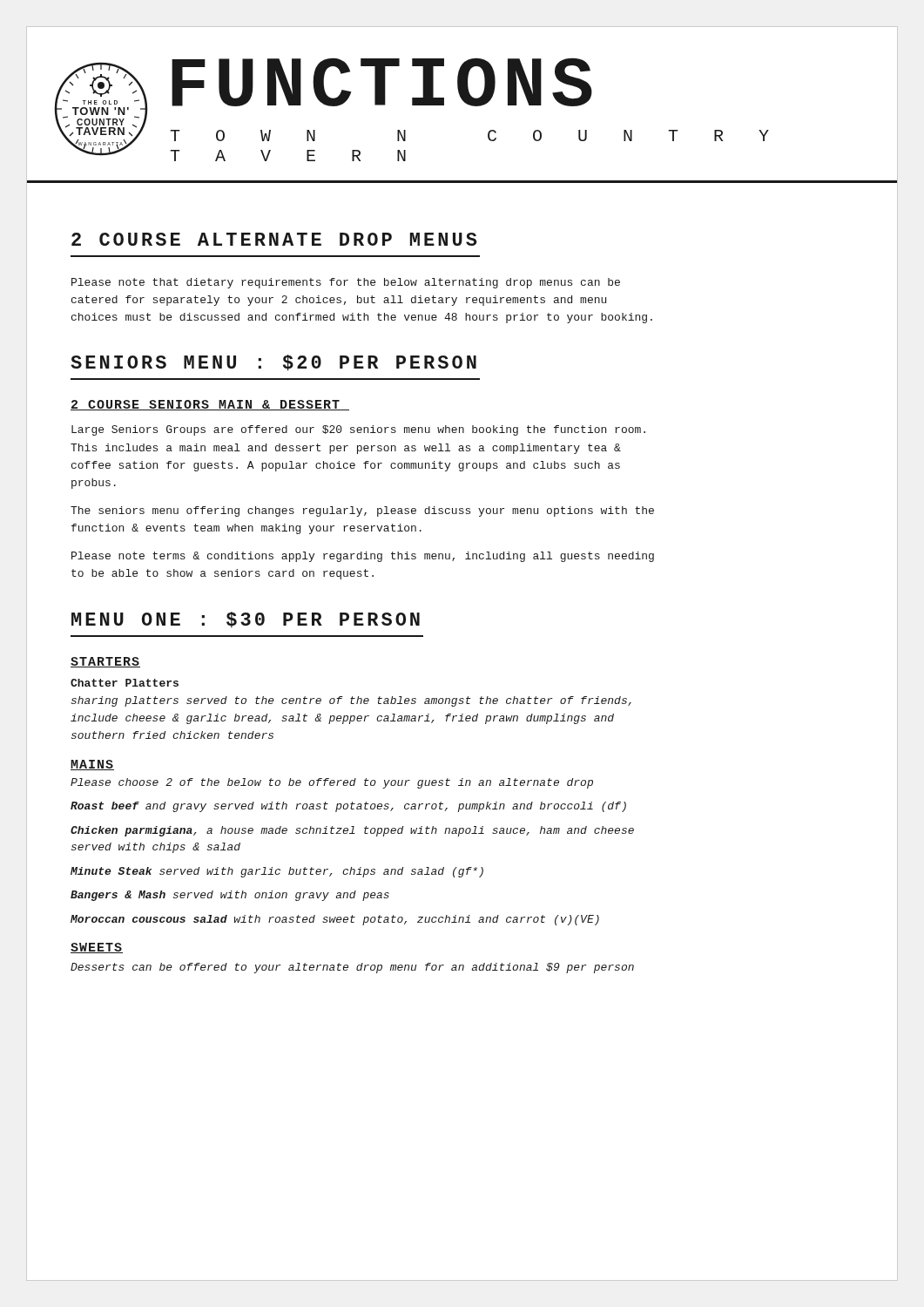Locate the passage starting "Chatter Platters sharing platters served"

tap(352, 710)
